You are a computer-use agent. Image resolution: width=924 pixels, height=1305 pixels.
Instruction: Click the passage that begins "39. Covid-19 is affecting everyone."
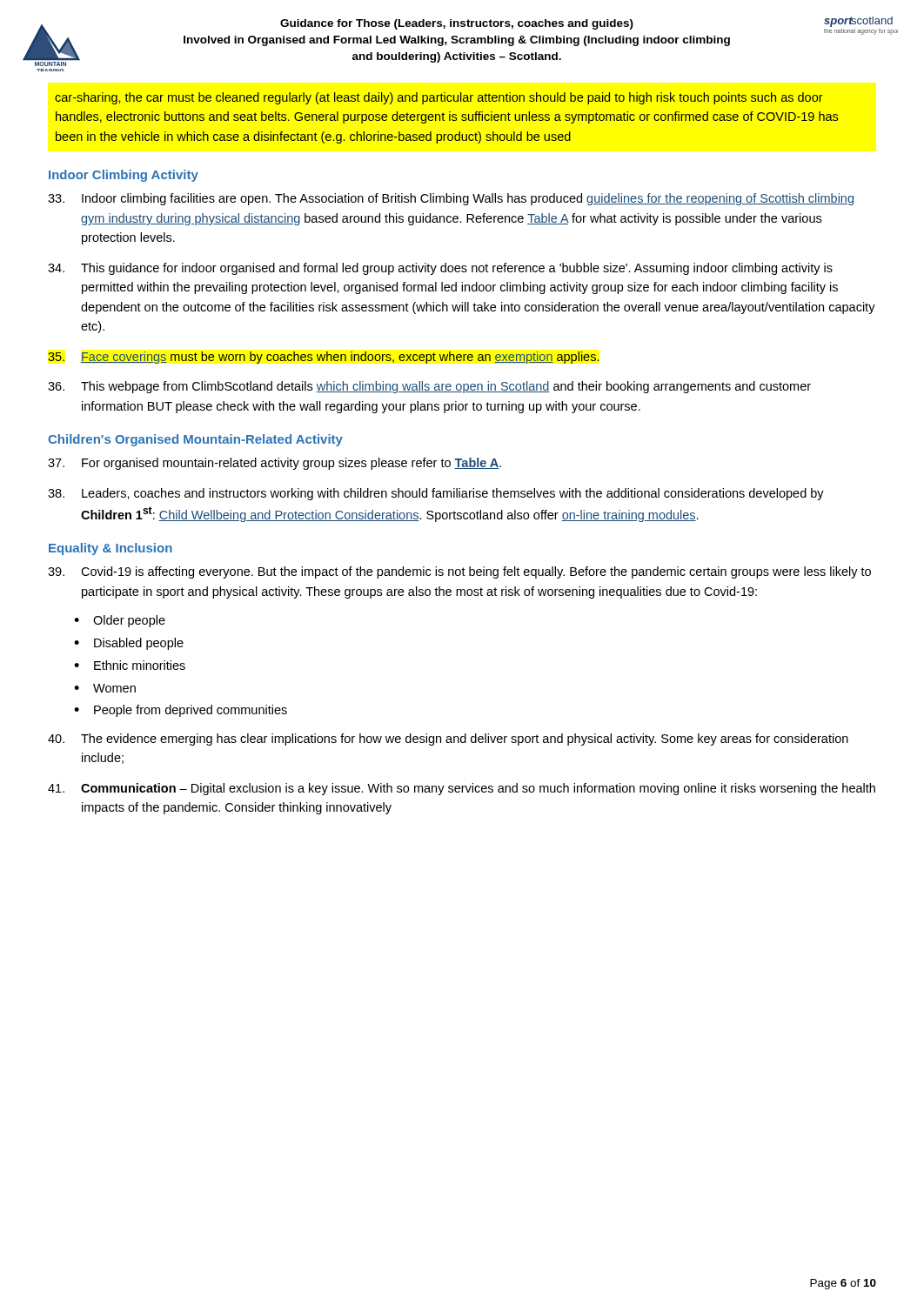462,582
